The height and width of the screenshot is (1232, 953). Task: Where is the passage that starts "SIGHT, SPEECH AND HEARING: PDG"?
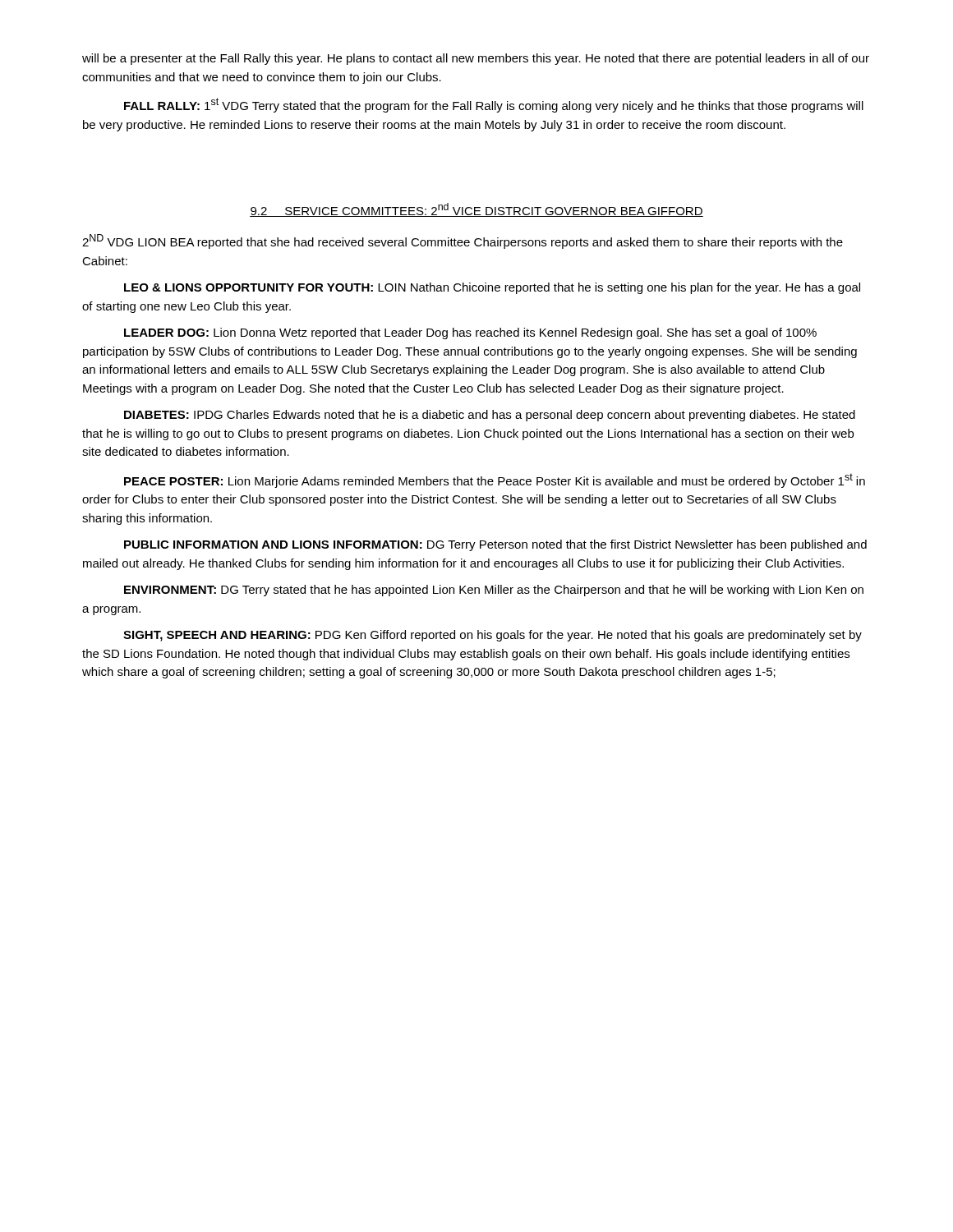[x=476, y=654]
